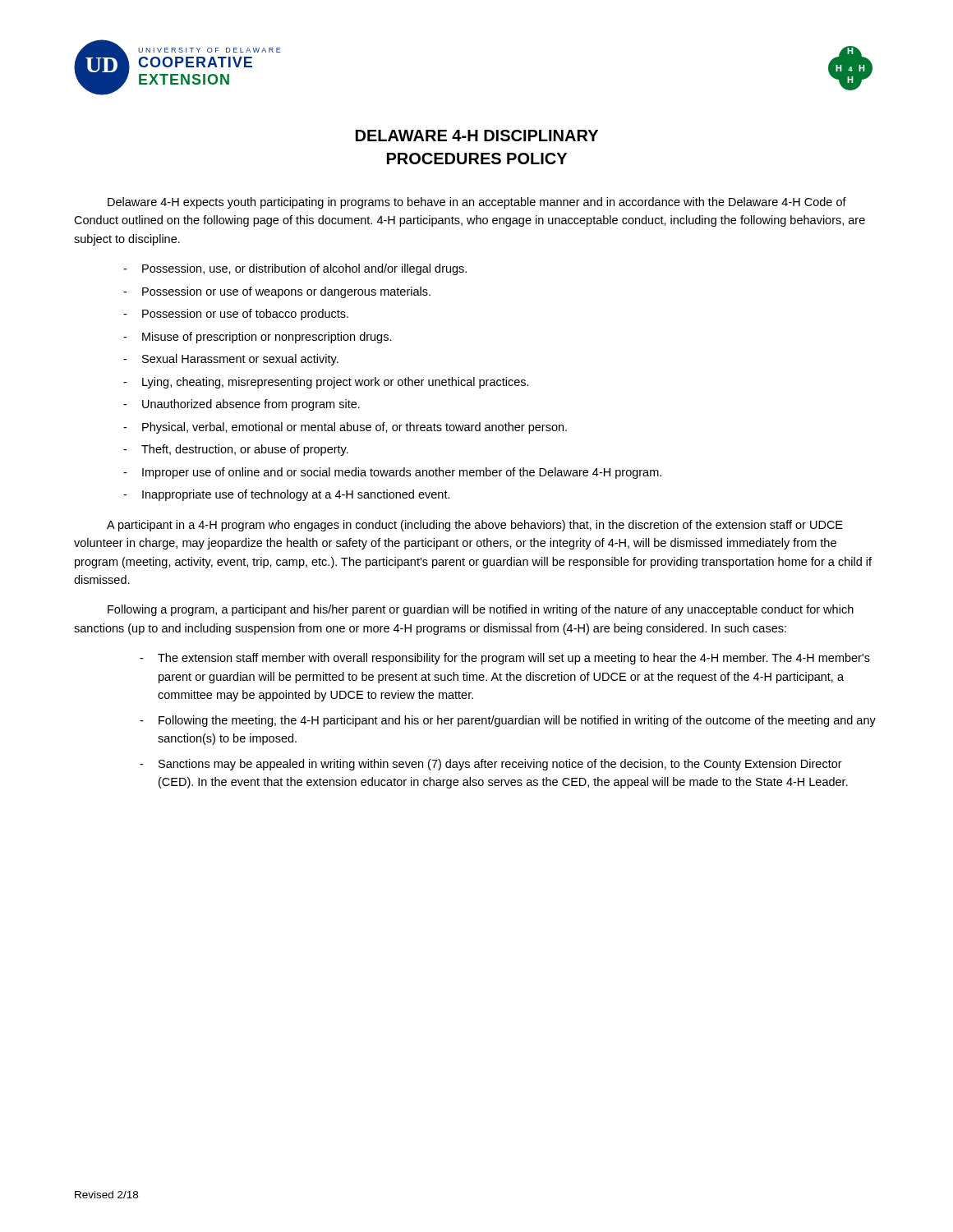The height and width of the screenshot is (1232, 953).
Task: Click on the list item that says "- Lying, cheating, misrepresenting project"
Action: [326, 382]
